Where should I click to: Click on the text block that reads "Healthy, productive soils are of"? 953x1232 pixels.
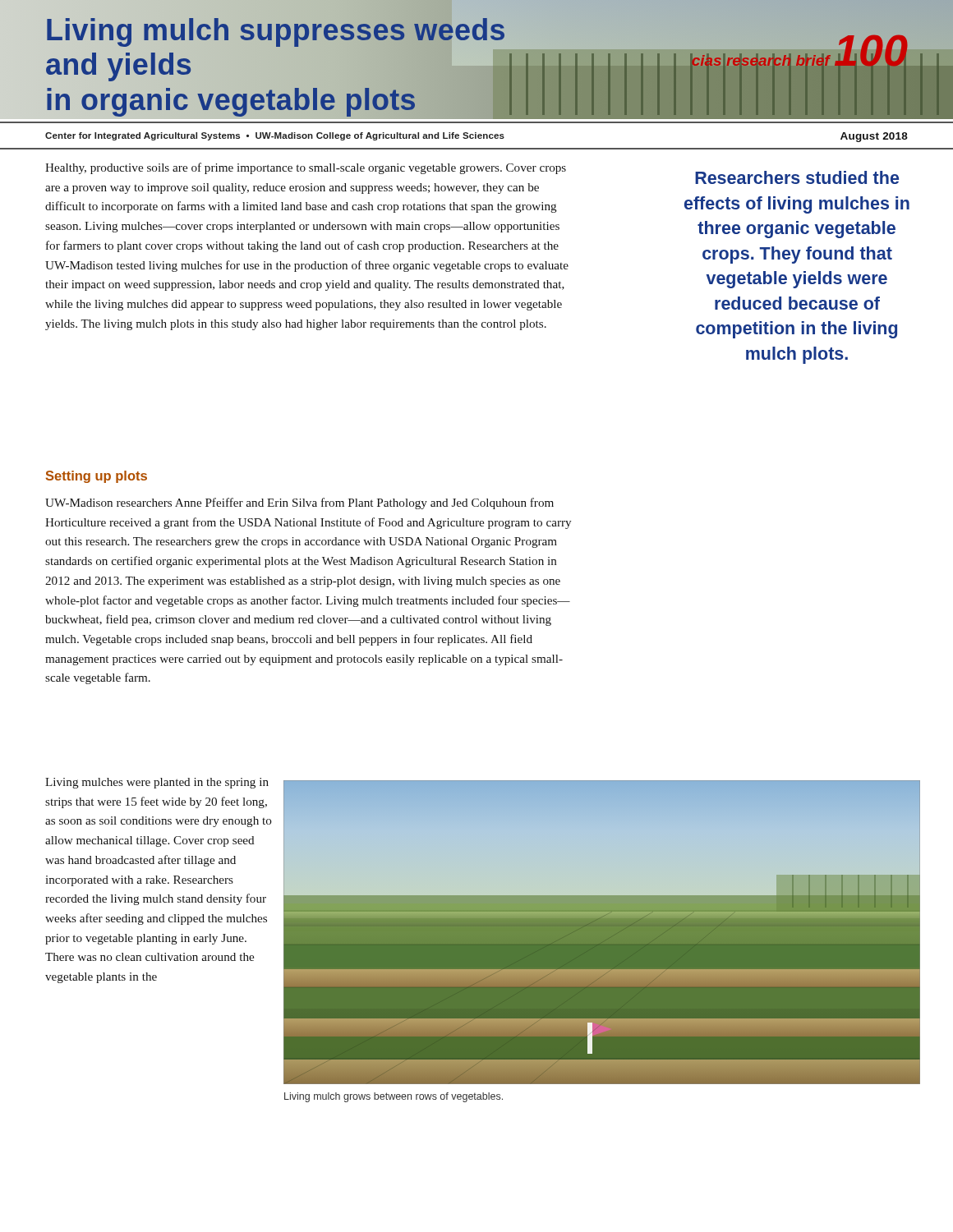pos(310,245)
